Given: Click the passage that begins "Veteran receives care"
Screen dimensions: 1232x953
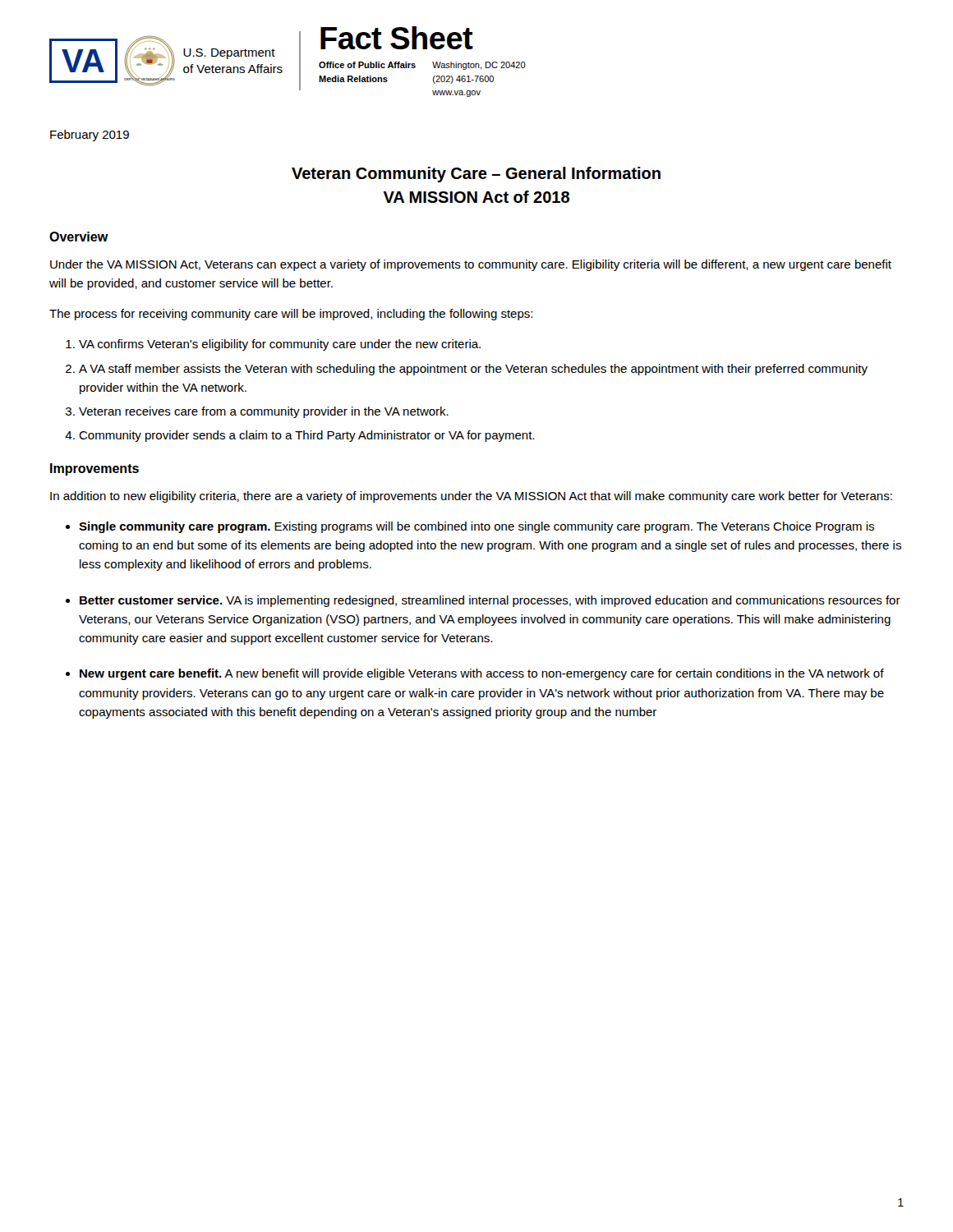Looking at the screenshot, I should (x=264, y=411).
